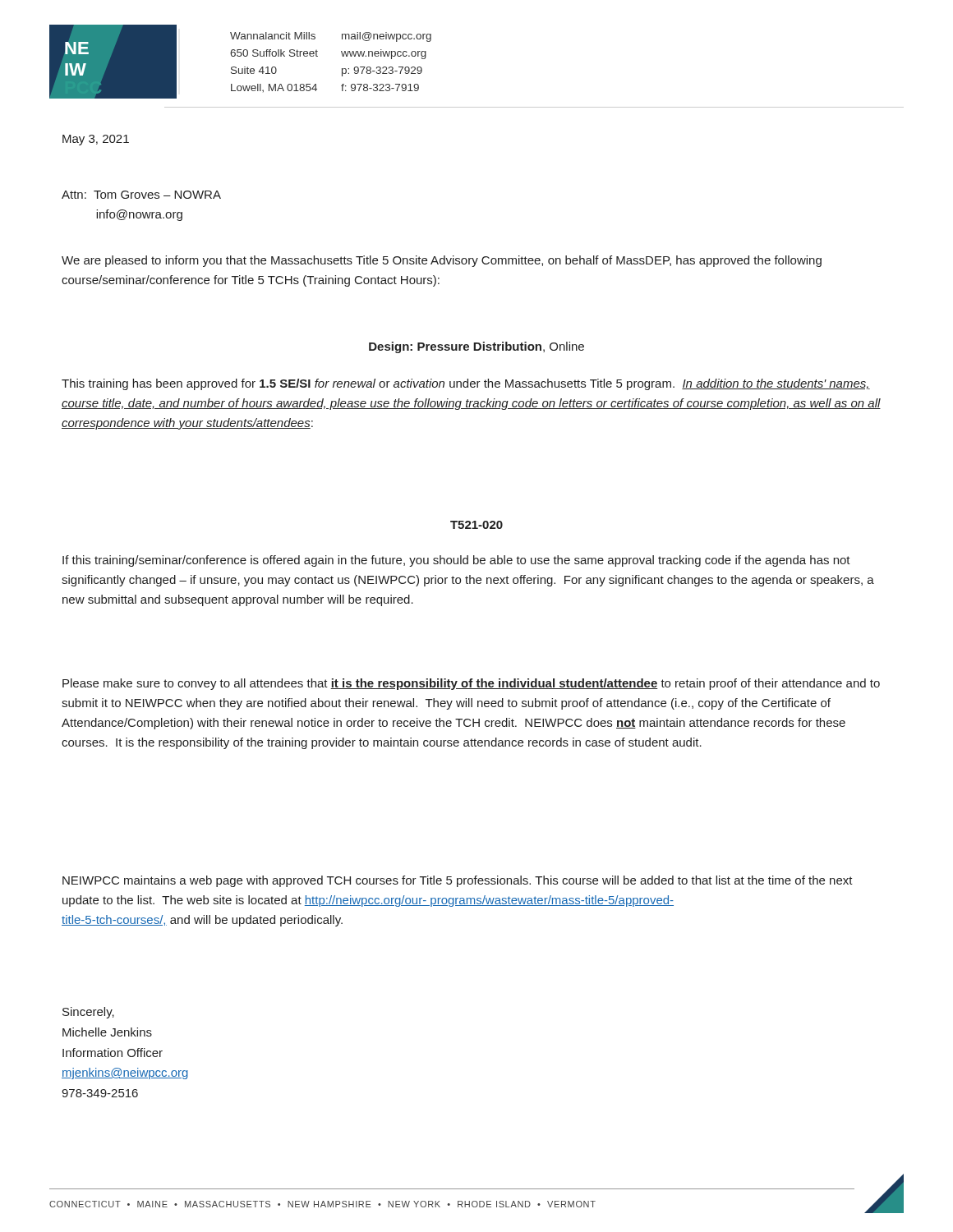Click on the text containing "Attn: Tom Groves – NOWRA info@nowra.org"
This screenshot has height=1232, width=953.
tap(141, 204)
